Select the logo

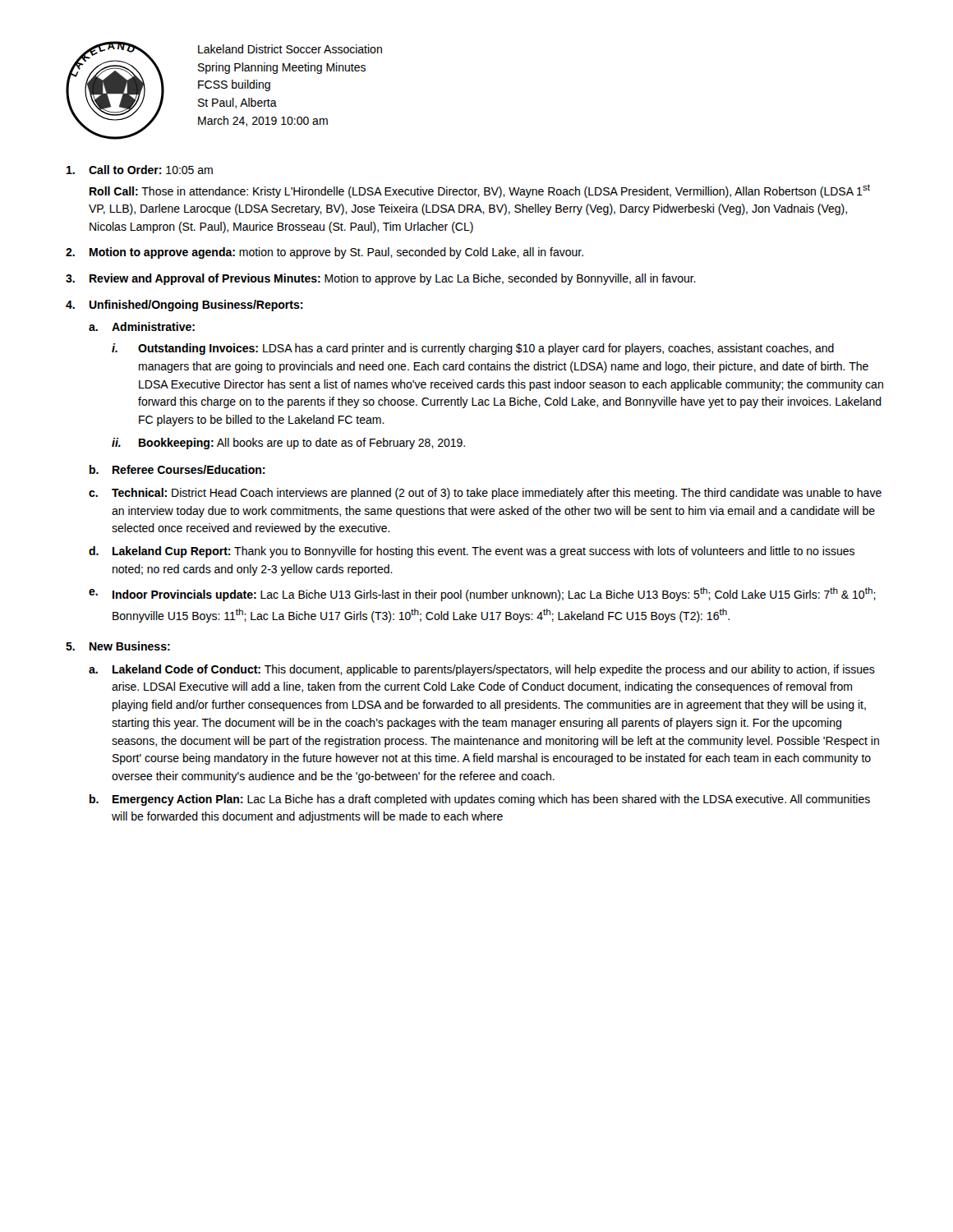point(119,92)
